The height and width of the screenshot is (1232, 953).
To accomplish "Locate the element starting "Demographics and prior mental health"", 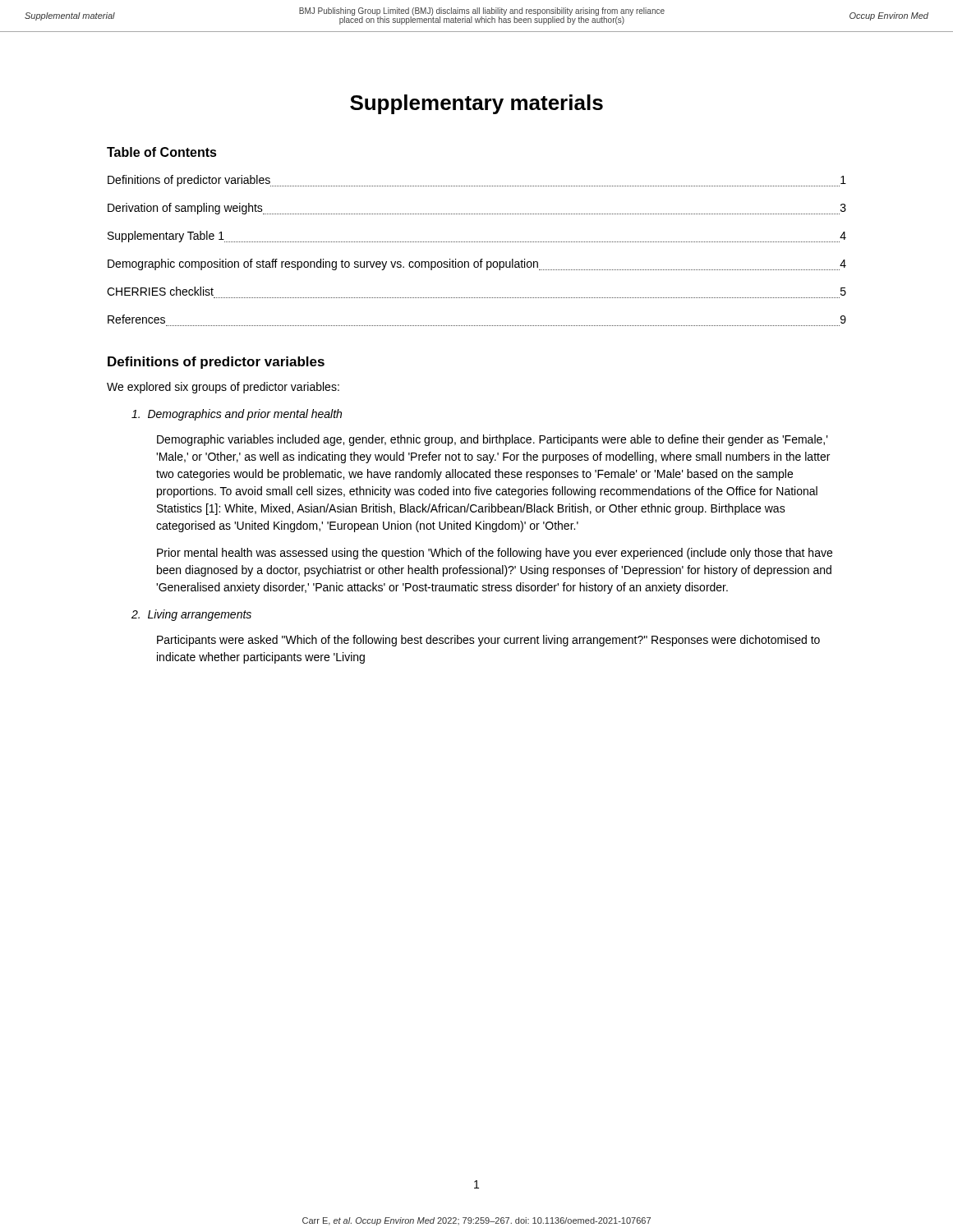I will 237,414.
